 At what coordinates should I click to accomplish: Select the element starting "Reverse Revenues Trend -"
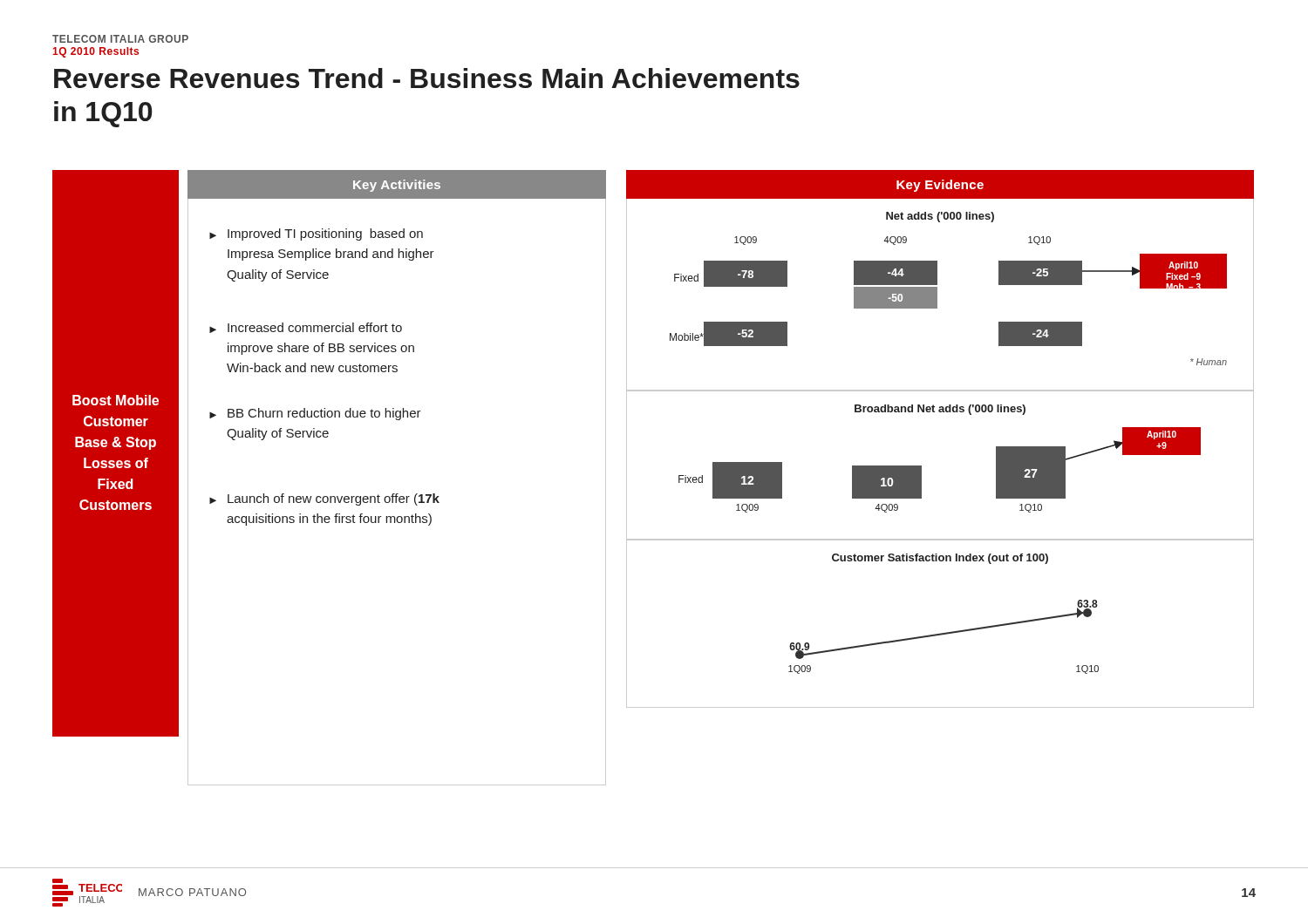pos(426,95)
